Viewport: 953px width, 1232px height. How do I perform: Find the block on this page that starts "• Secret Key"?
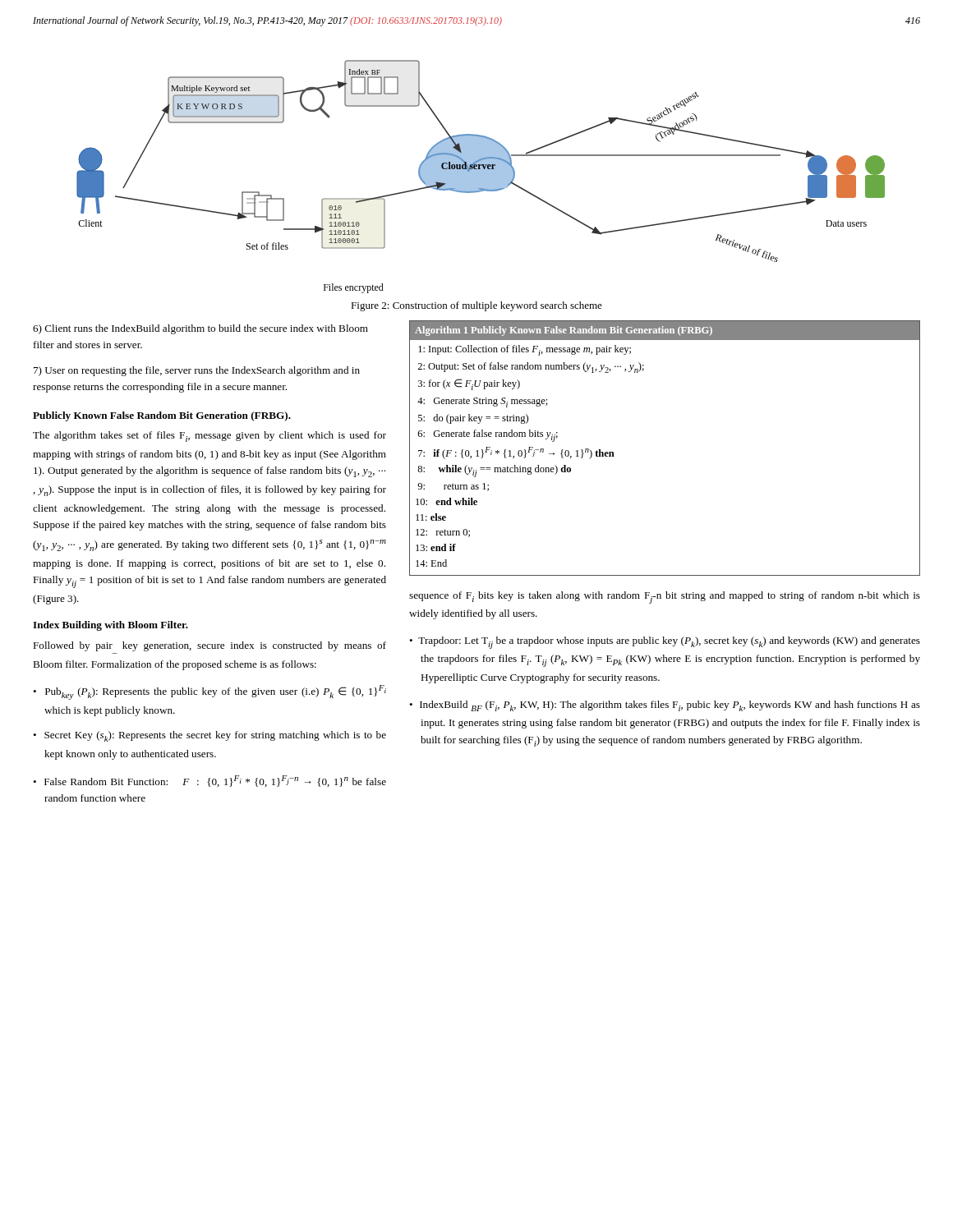[210, 744]
